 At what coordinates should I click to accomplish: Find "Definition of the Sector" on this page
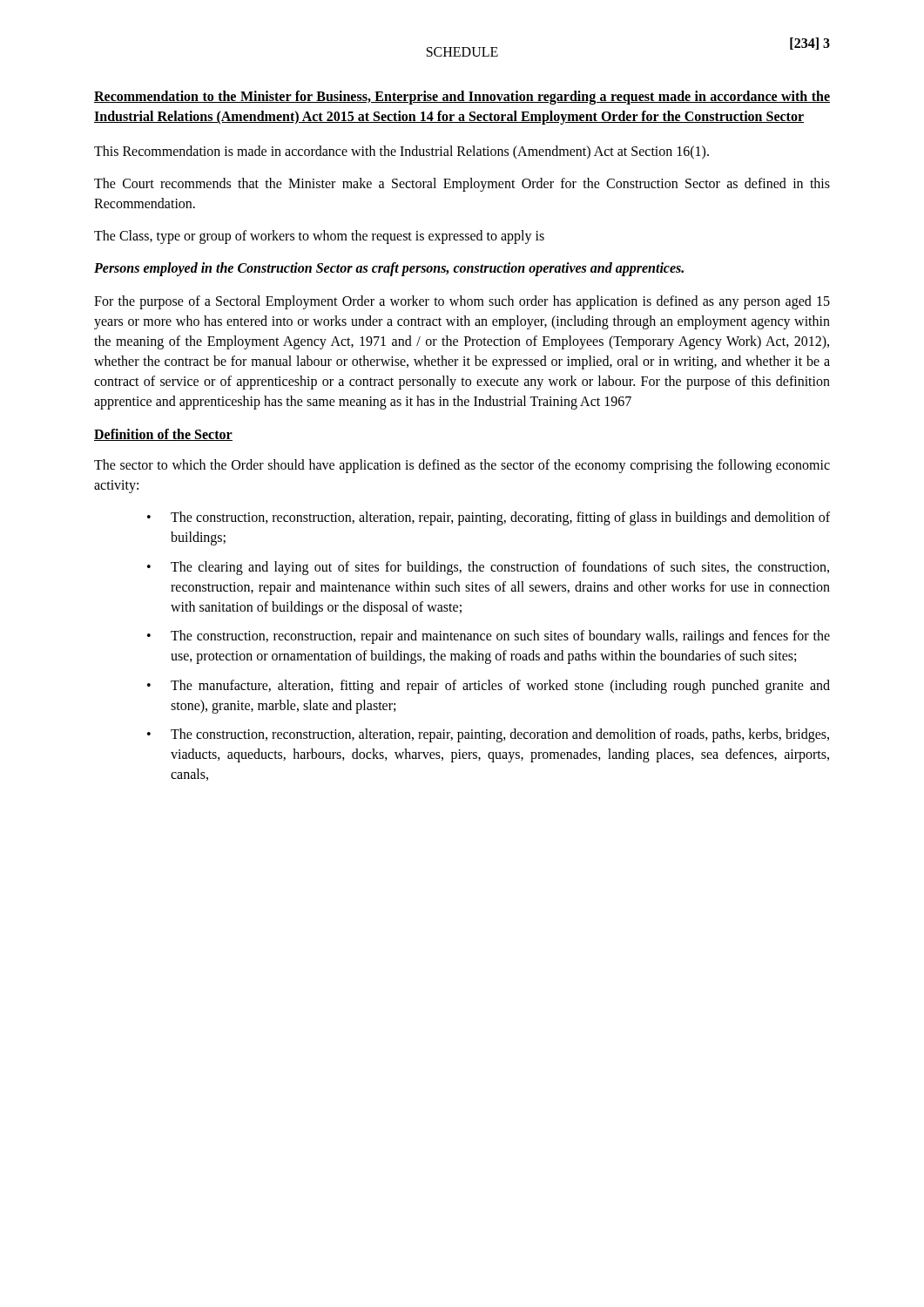163,434
